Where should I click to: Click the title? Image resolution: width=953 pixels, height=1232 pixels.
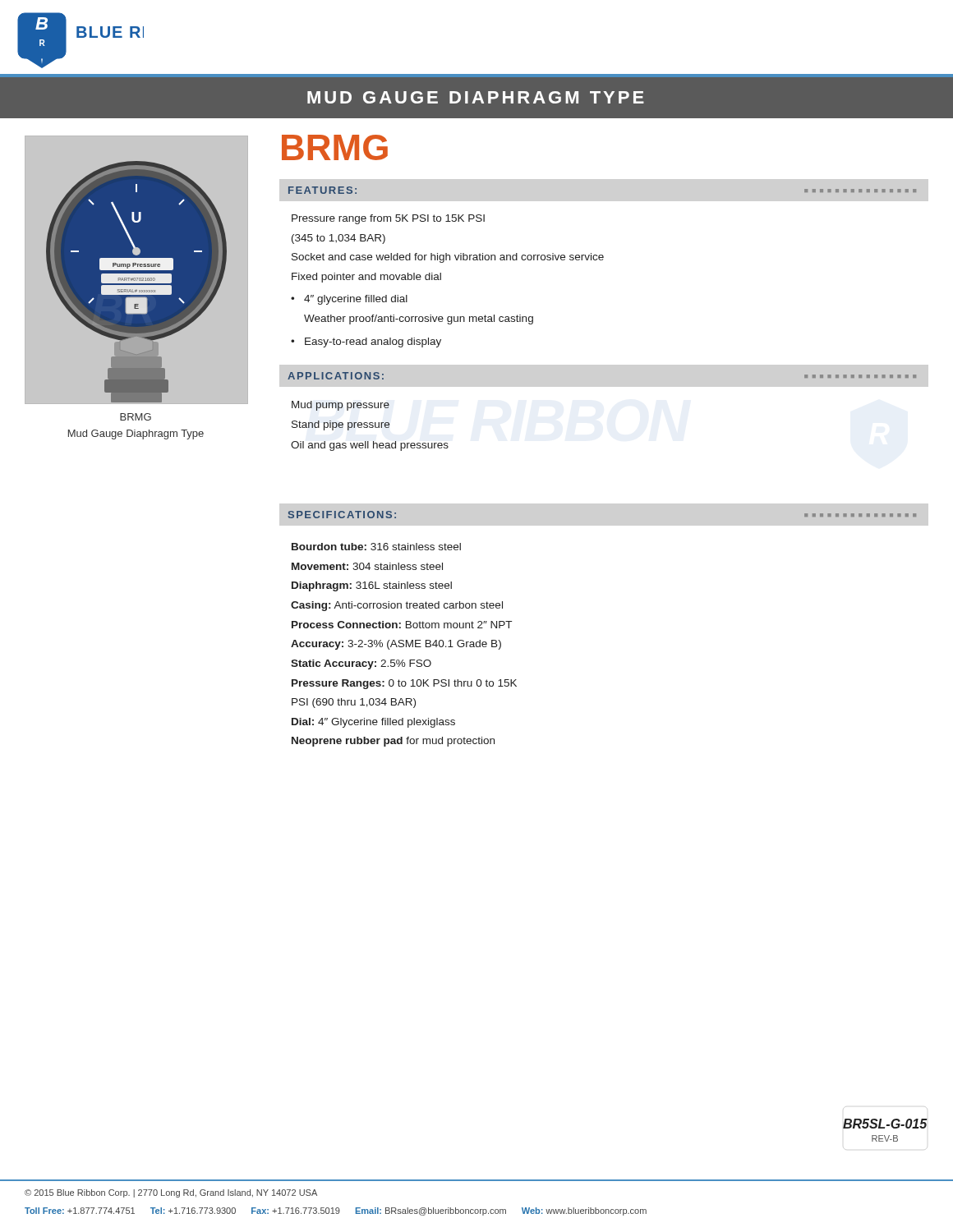[x=335, y=148]
